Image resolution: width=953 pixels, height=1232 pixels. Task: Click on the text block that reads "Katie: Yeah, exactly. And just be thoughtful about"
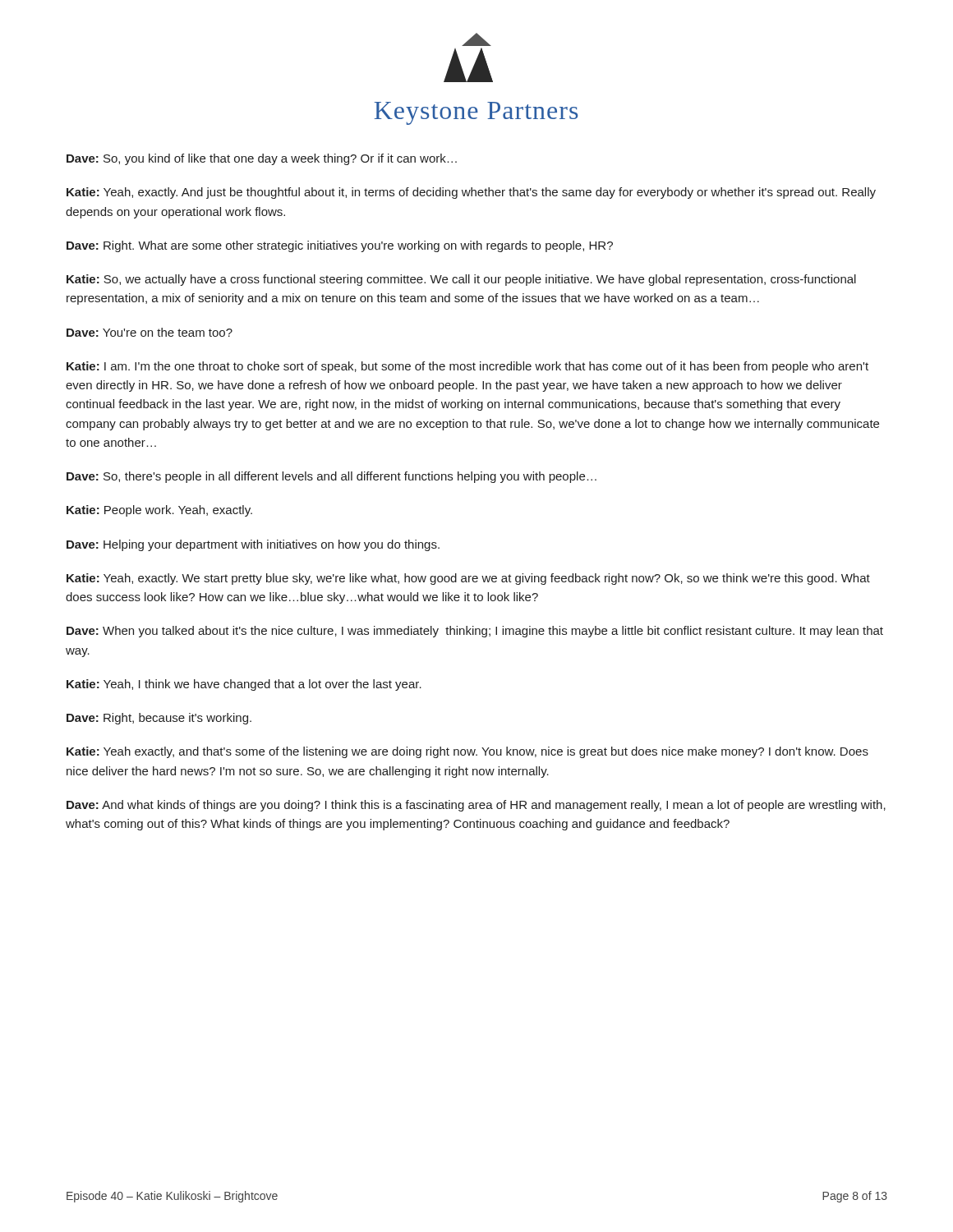click(471, 202)
